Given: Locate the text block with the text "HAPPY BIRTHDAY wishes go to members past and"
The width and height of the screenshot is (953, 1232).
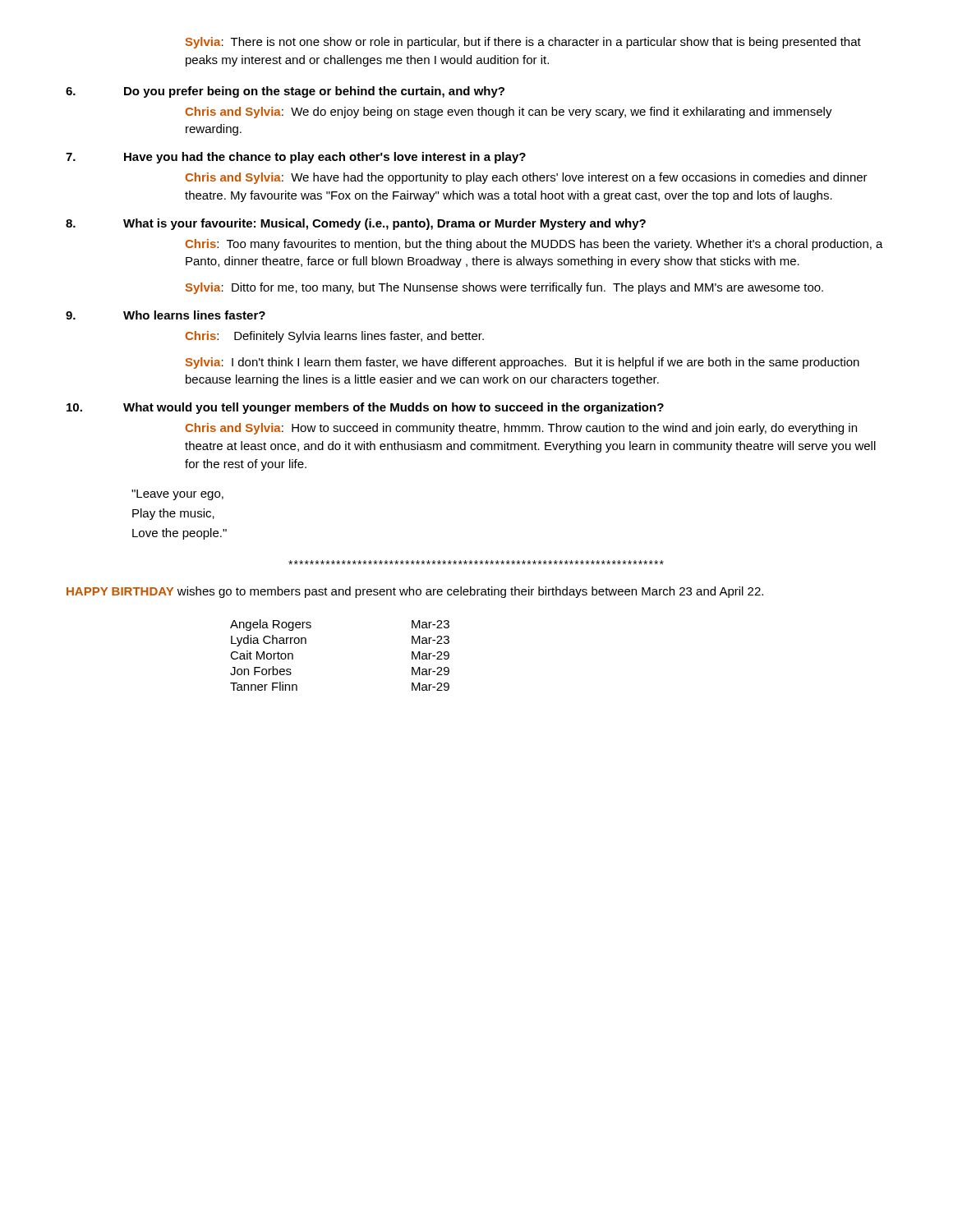Looking at the screenshot, I should 415,591.
